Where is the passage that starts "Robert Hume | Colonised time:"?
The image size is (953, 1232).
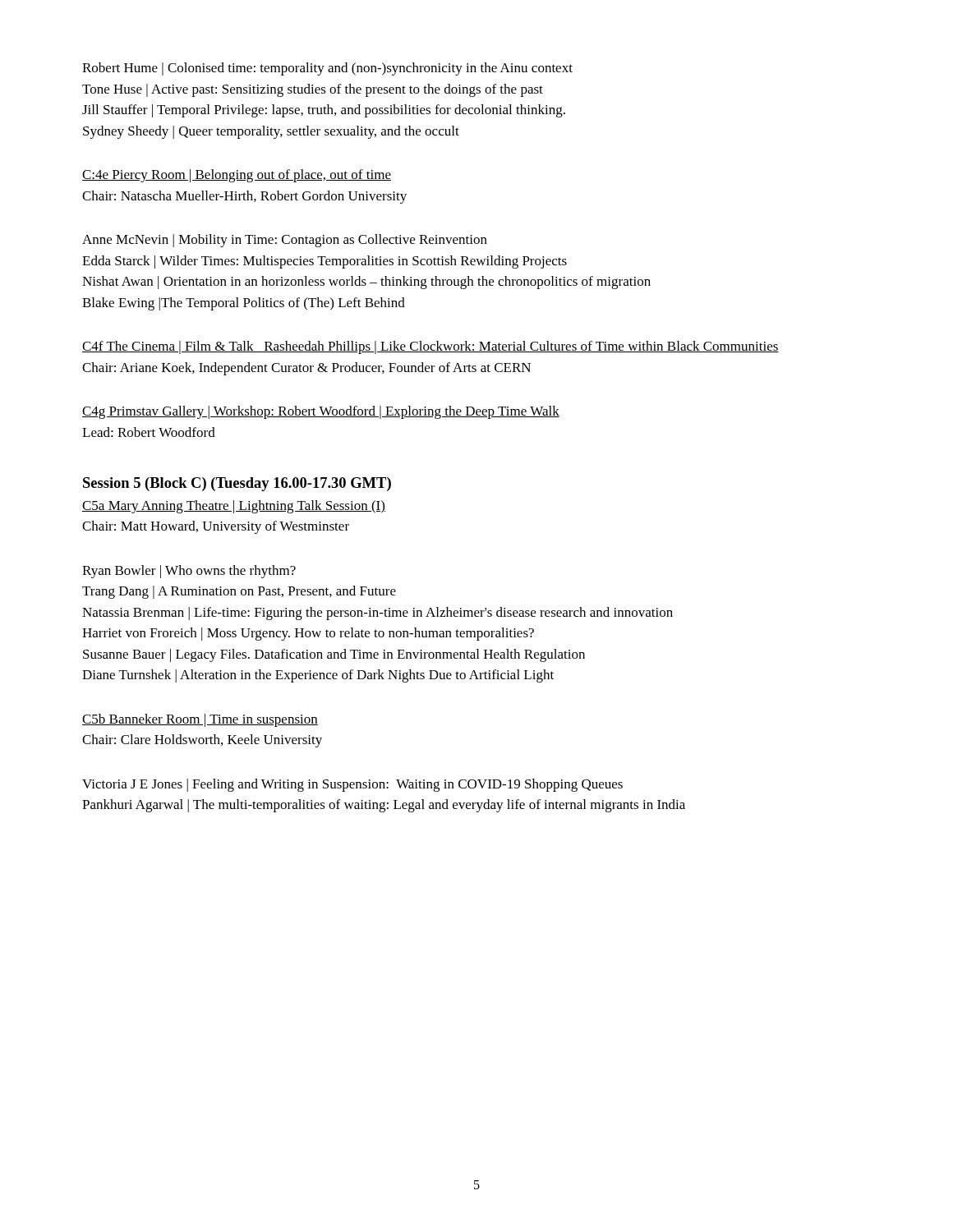327,68
